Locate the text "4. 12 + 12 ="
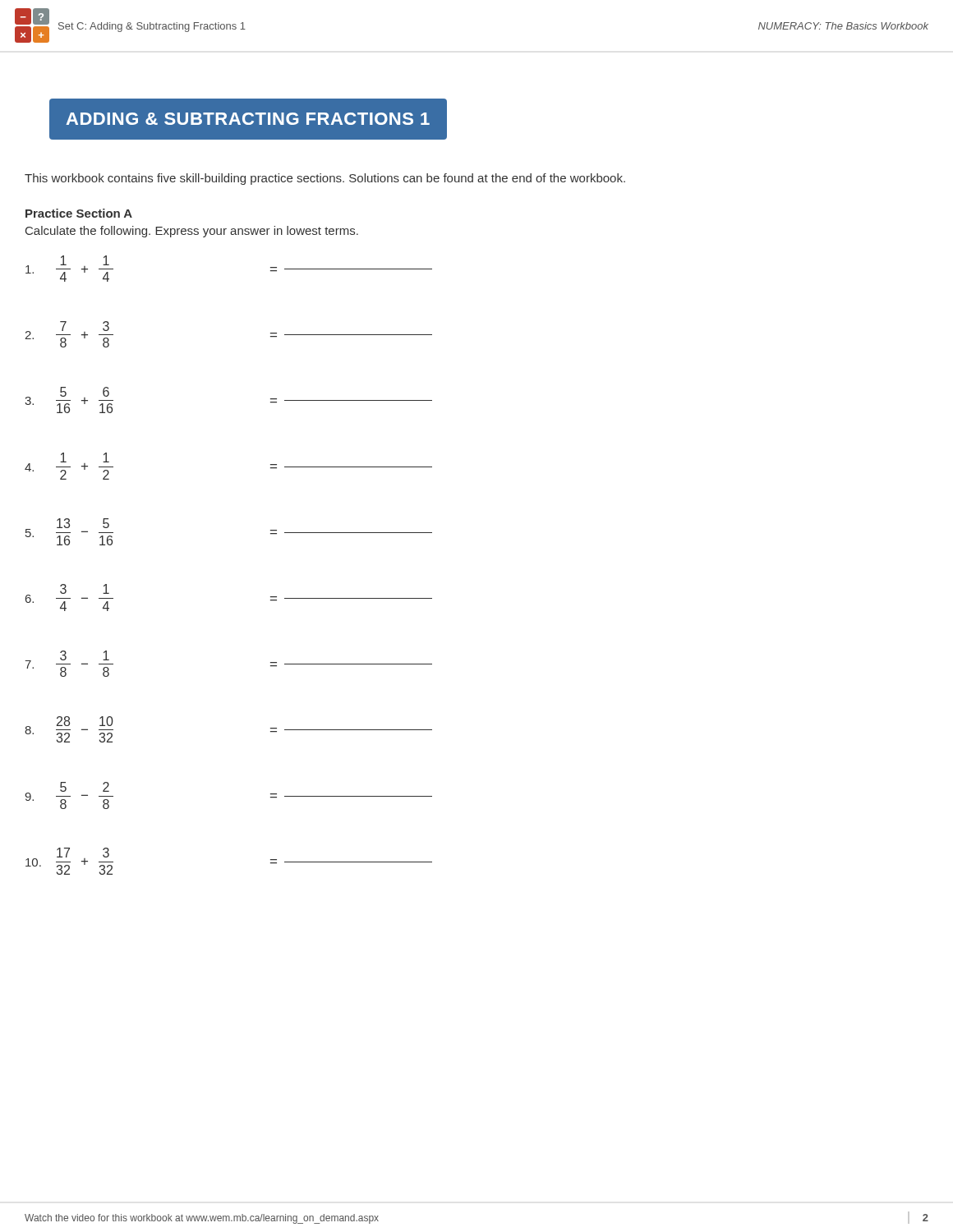953x1232 pixels. pyautogui.click(x=63, y=467)
